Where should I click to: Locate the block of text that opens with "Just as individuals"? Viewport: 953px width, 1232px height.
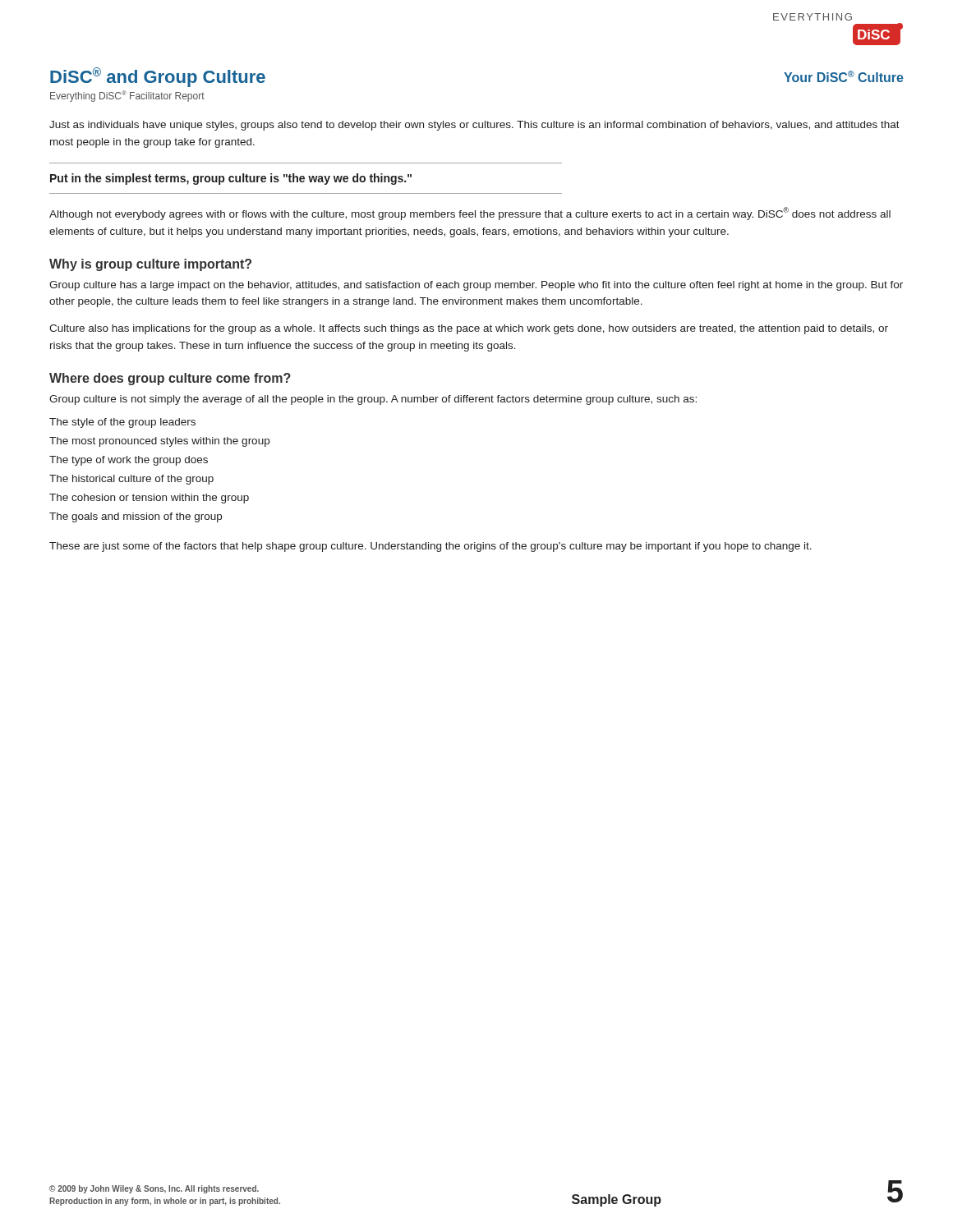[474, 133]
